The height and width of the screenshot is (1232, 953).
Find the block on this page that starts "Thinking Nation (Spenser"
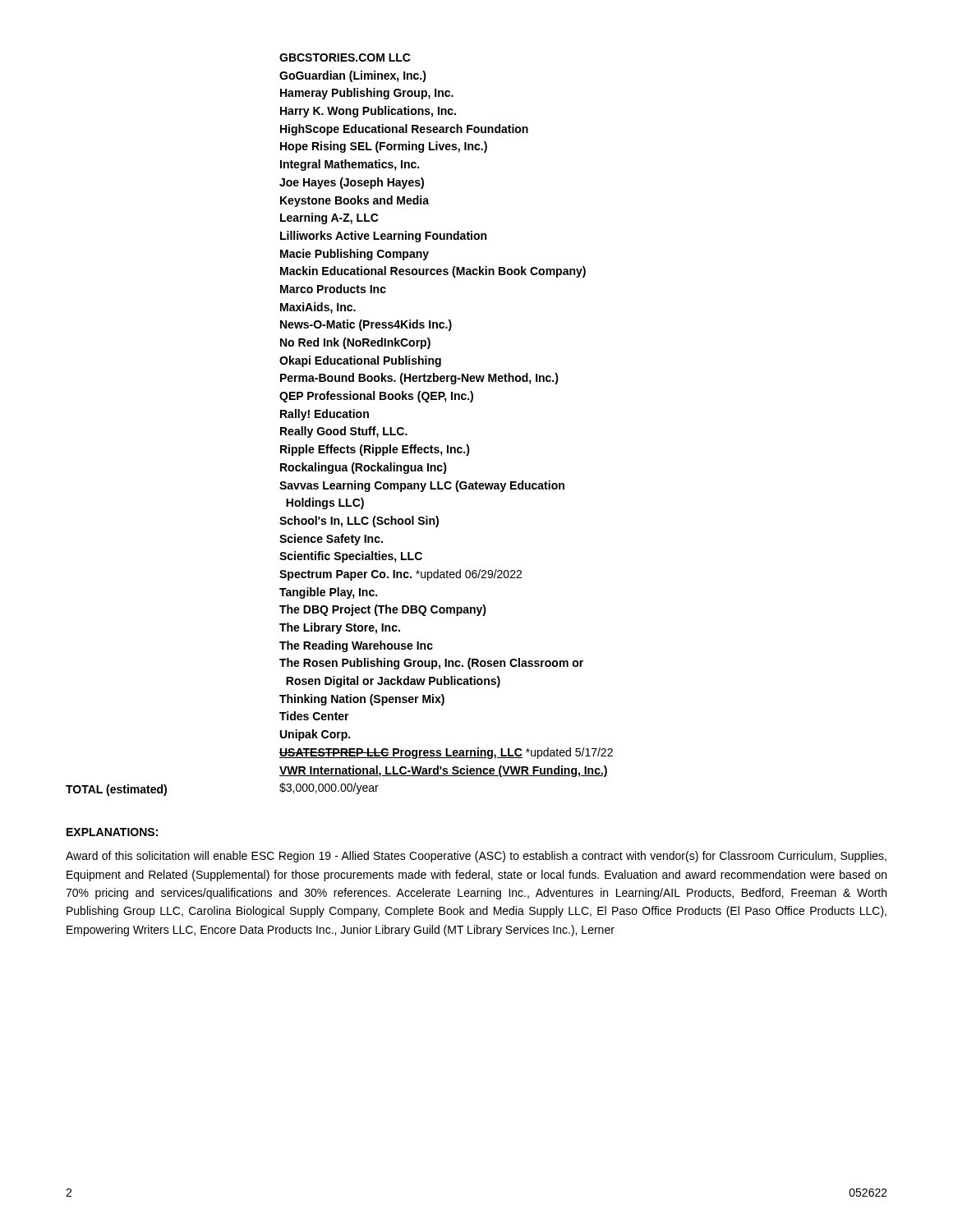click(362, 699)
